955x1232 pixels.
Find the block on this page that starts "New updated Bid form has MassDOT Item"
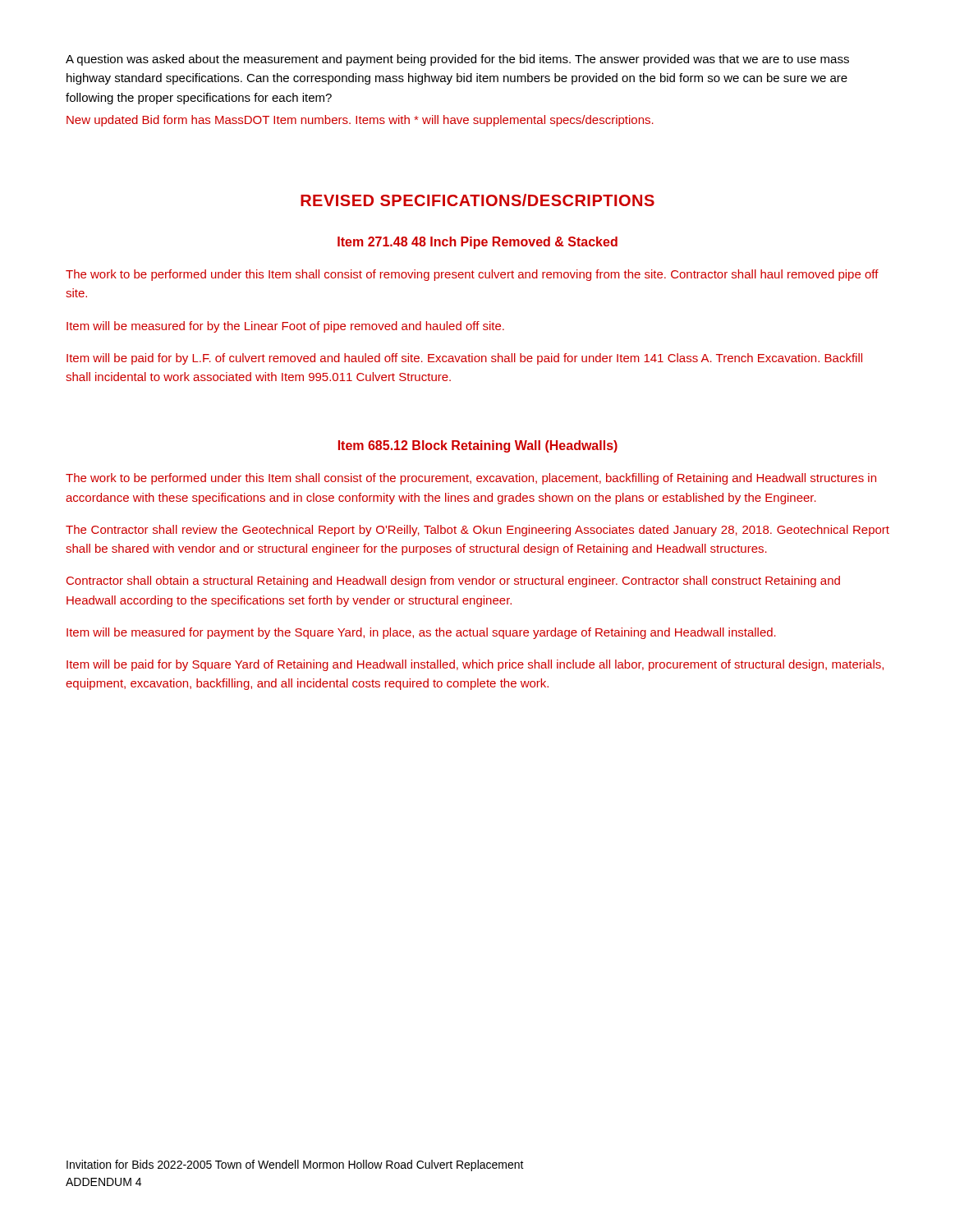click(x=360, y=119)
